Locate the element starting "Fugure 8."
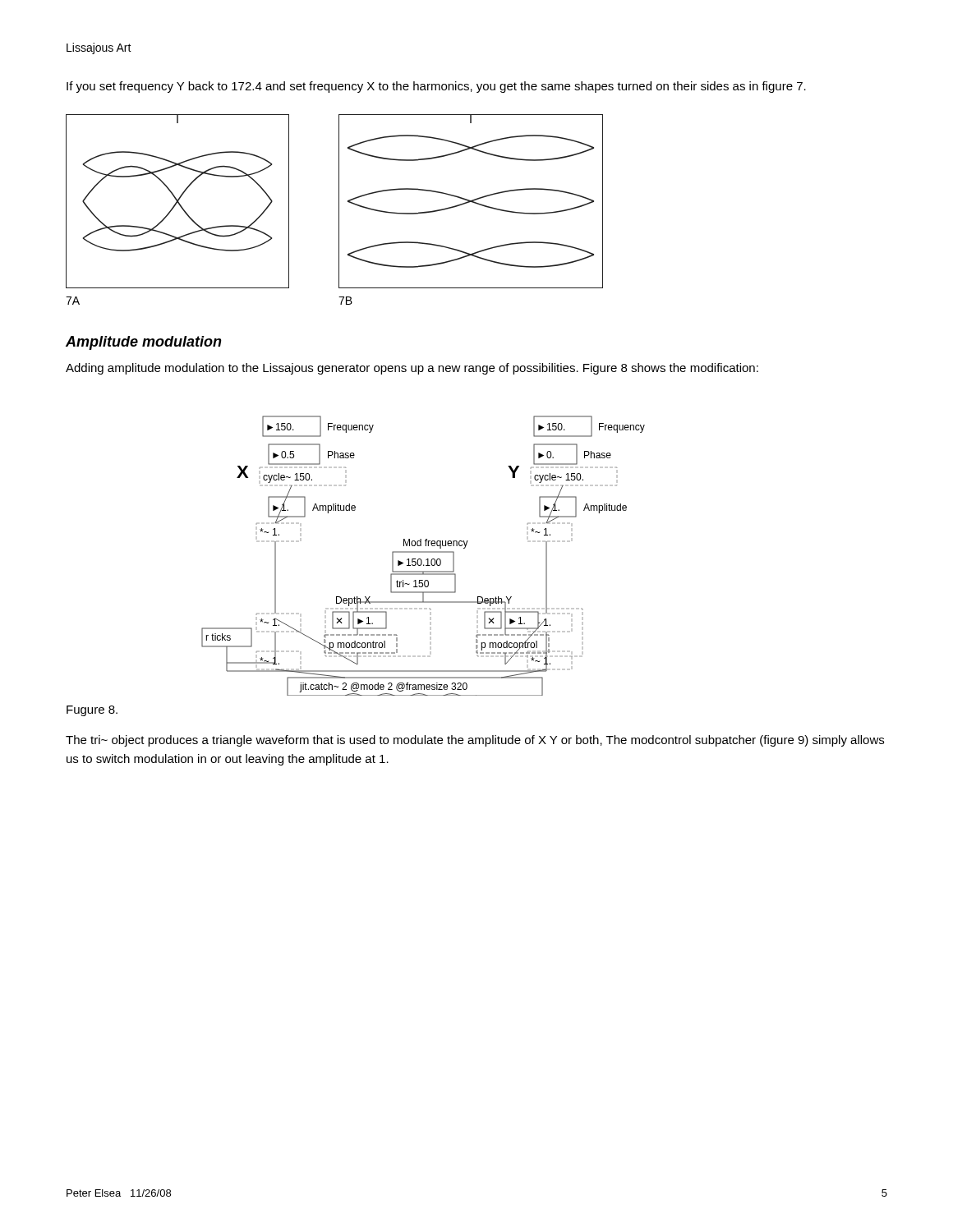953x1232 pixels. point(92,709)
